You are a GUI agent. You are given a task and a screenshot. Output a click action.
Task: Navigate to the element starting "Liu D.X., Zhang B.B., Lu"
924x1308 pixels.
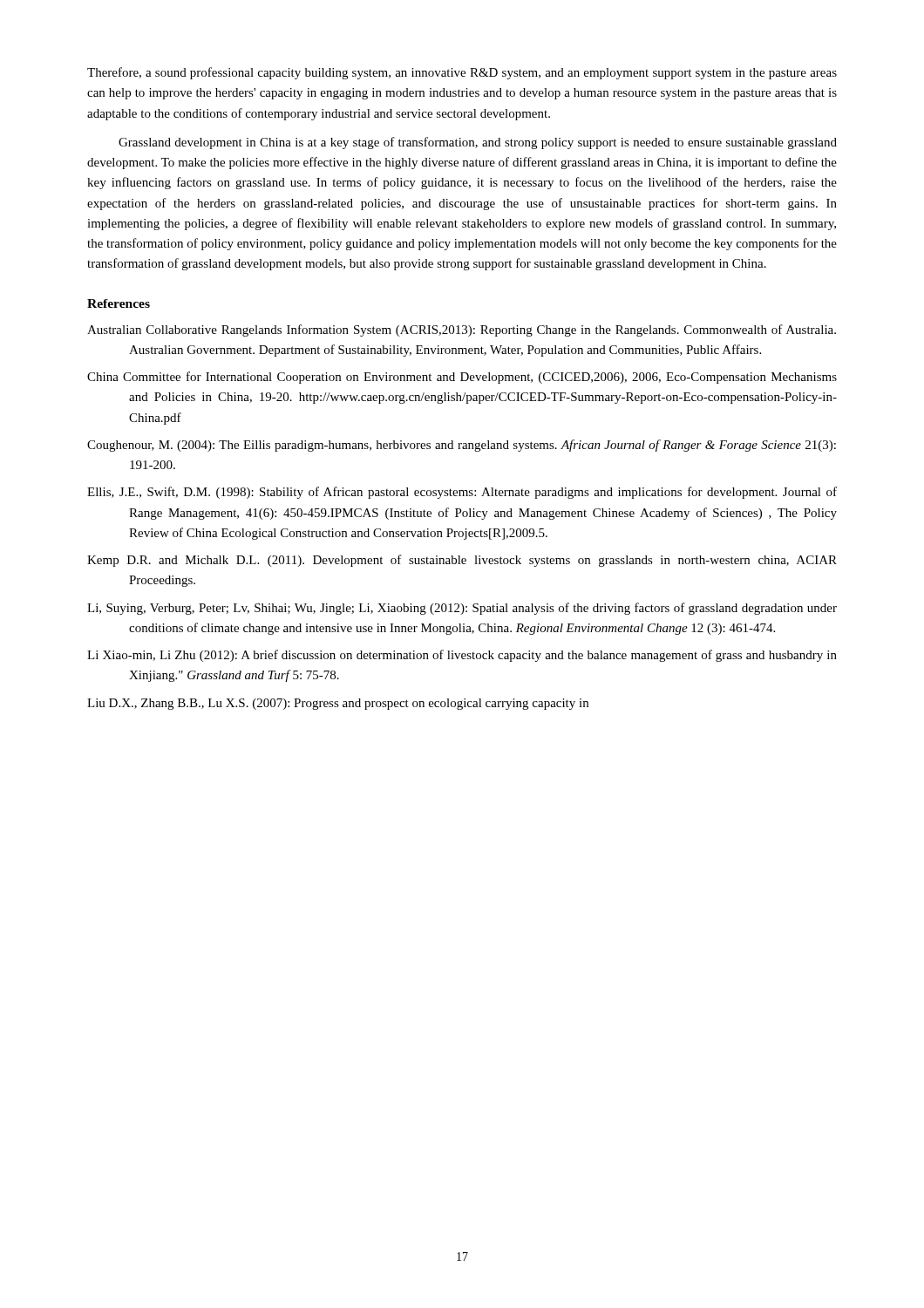click(x=338, y=702)
